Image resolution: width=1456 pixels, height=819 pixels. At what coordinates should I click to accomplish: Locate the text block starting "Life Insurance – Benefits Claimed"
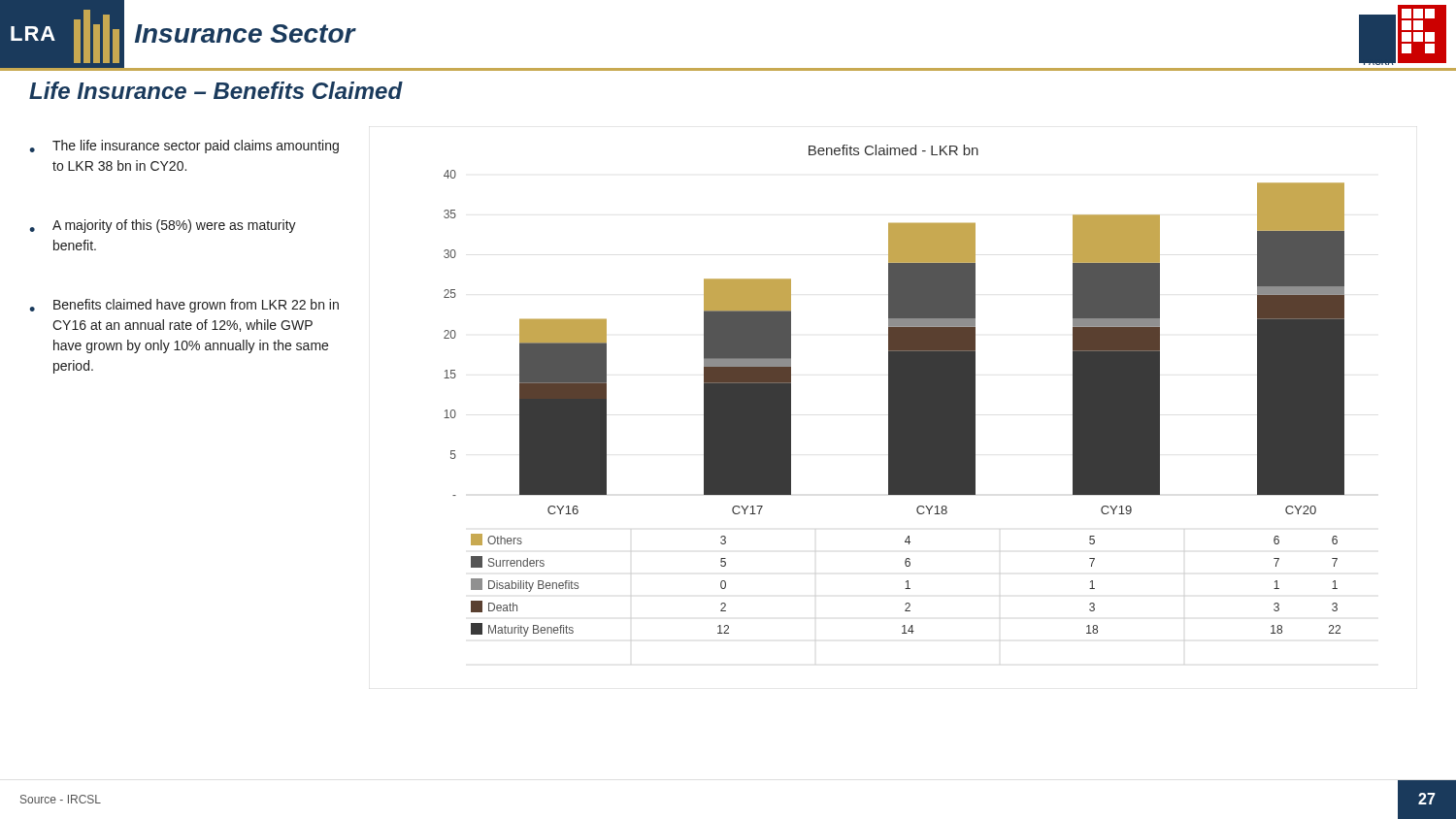click(x=216, y=91)
